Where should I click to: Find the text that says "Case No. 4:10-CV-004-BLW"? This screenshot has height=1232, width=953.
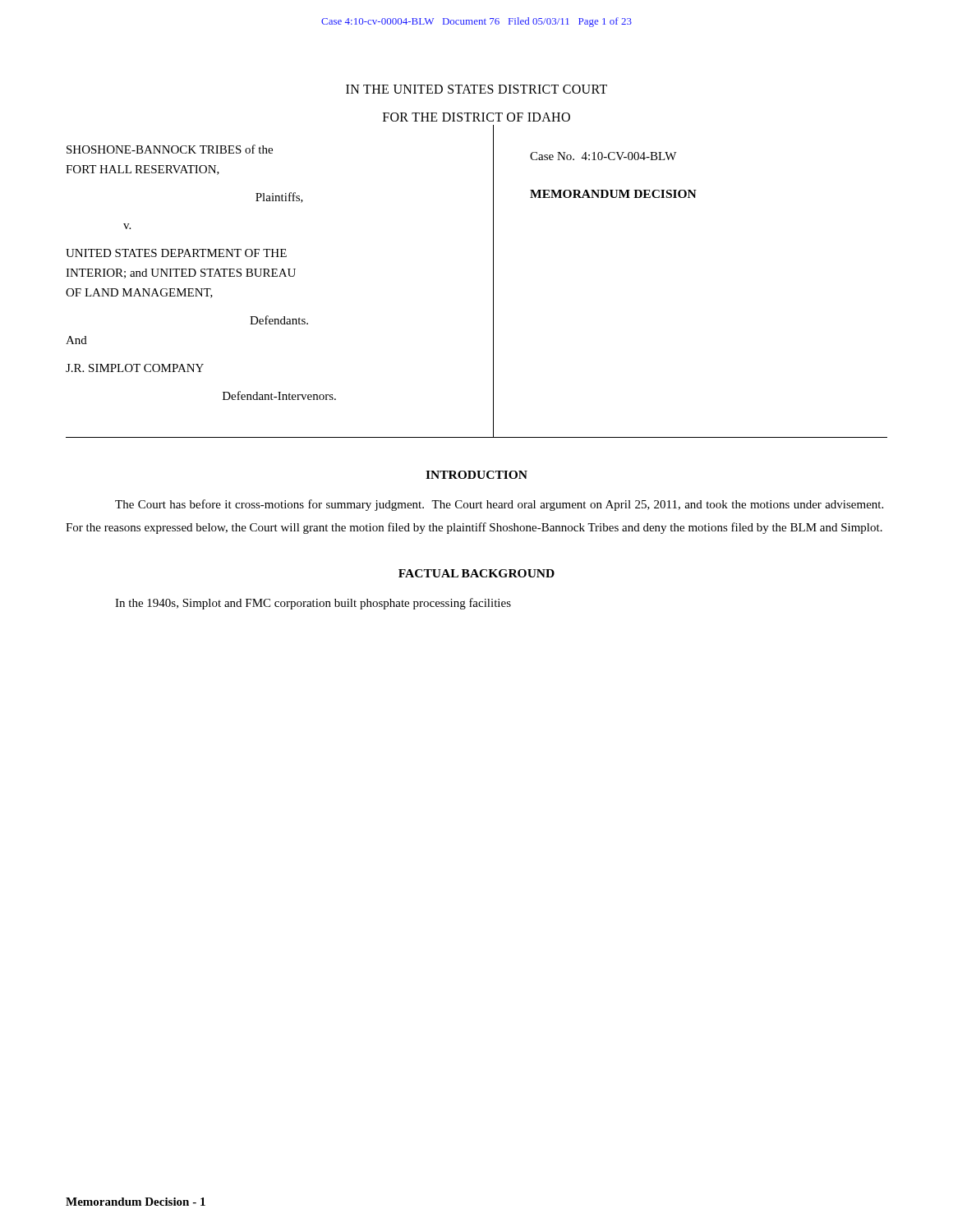[603, 156]
